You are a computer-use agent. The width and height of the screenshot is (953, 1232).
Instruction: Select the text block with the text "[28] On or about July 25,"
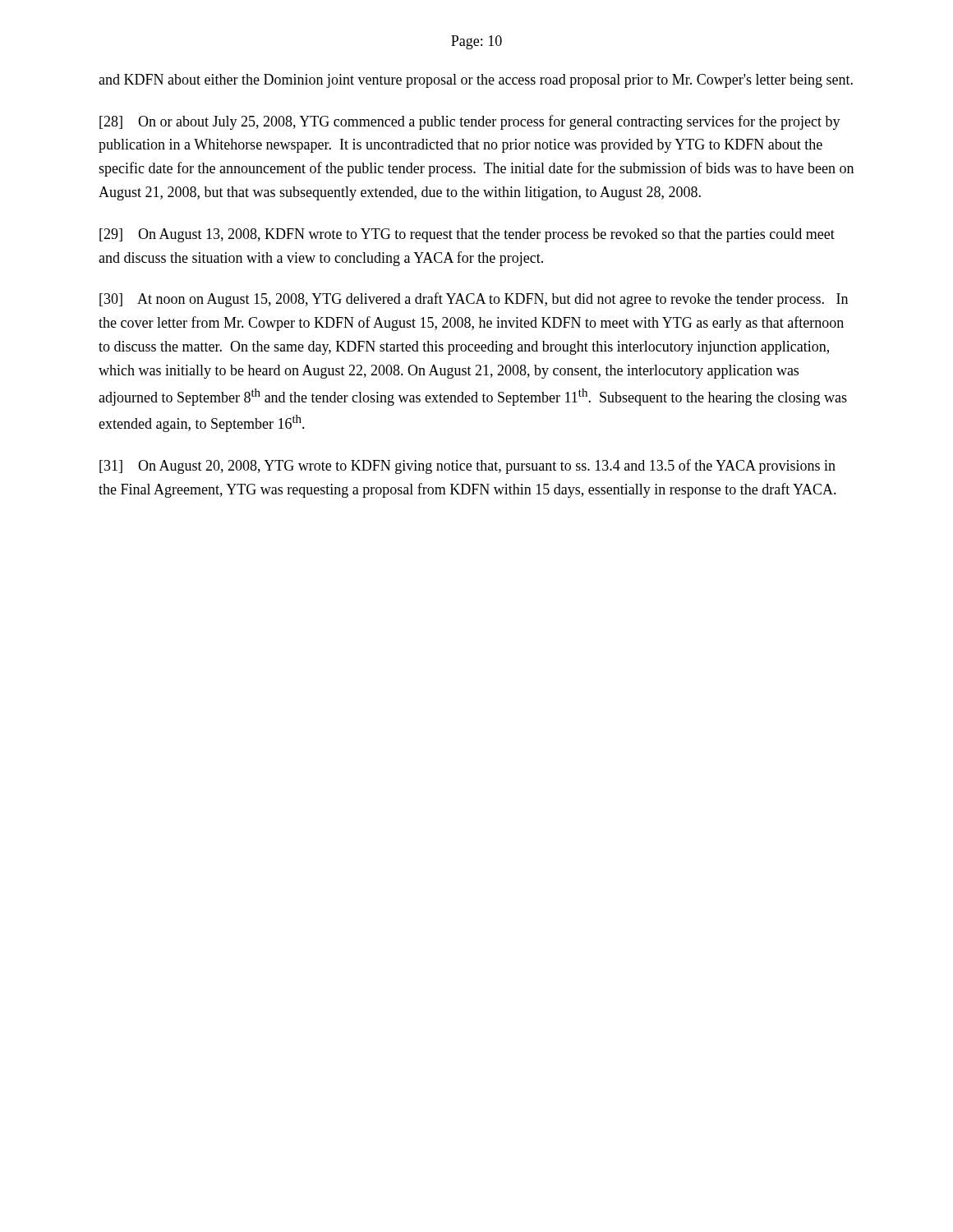pyautogui.click(x=476, y=157)
